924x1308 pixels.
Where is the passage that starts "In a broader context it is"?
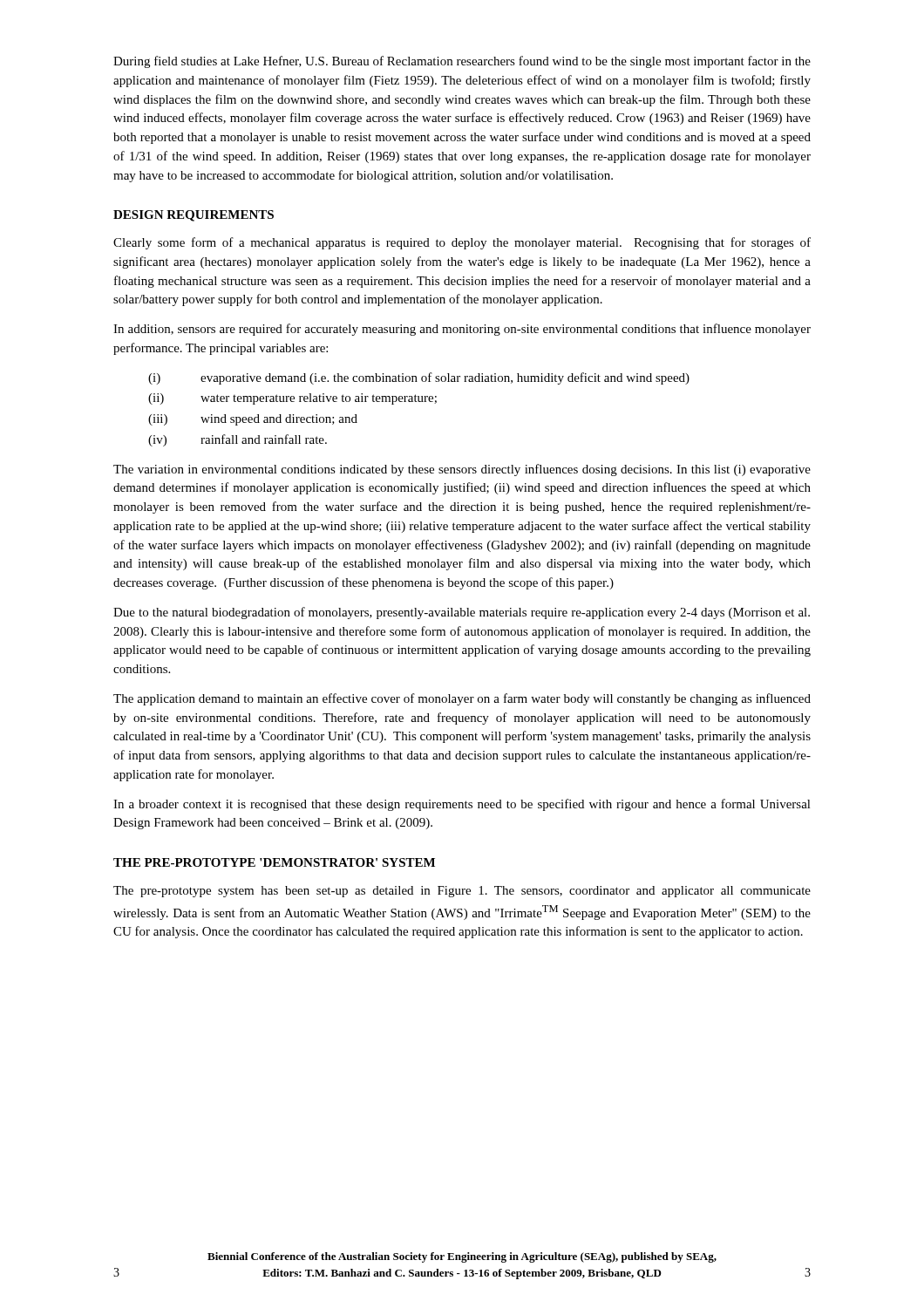coord(462,814)
